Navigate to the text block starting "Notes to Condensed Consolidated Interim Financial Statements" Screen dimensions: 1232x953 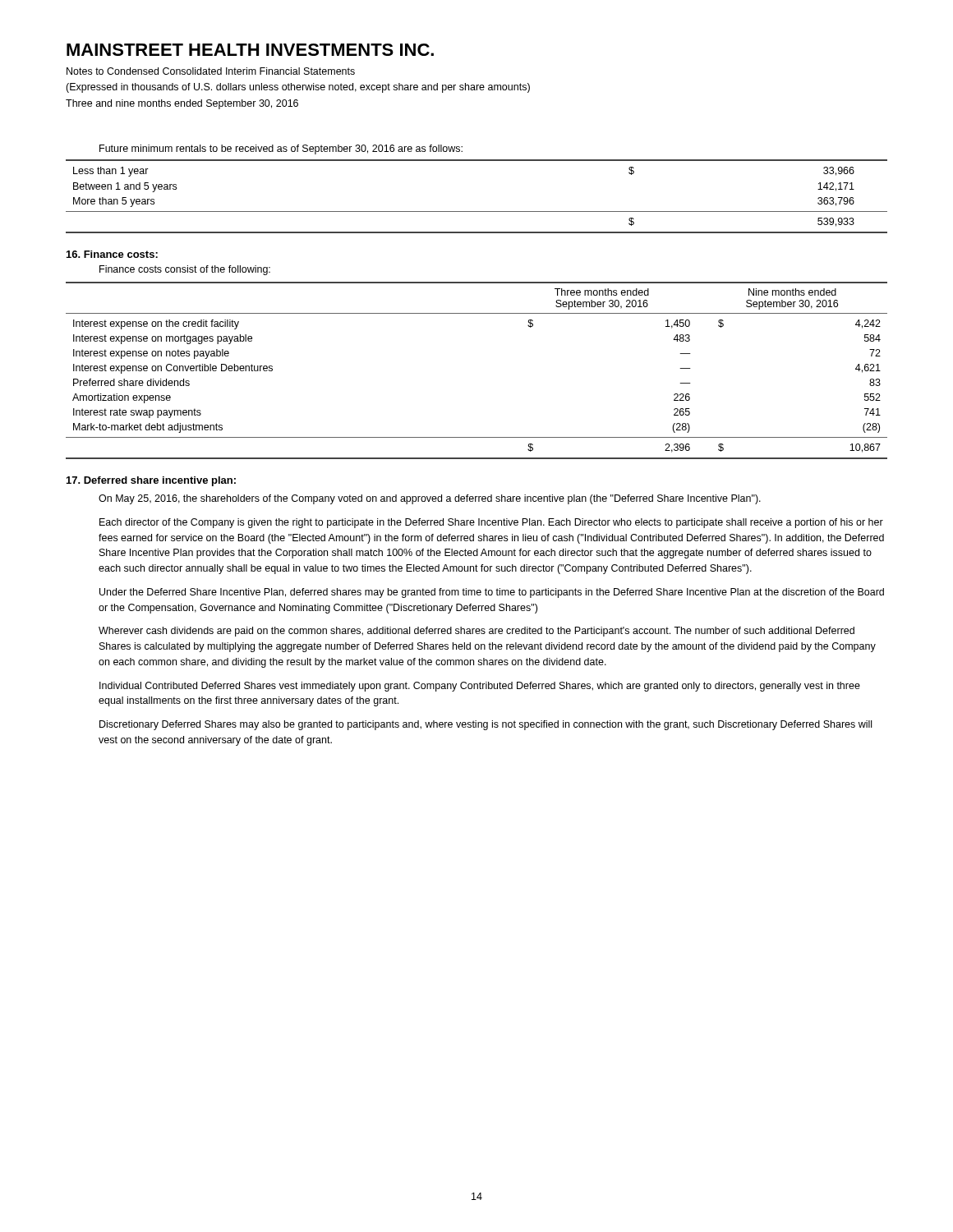[298, 87]
